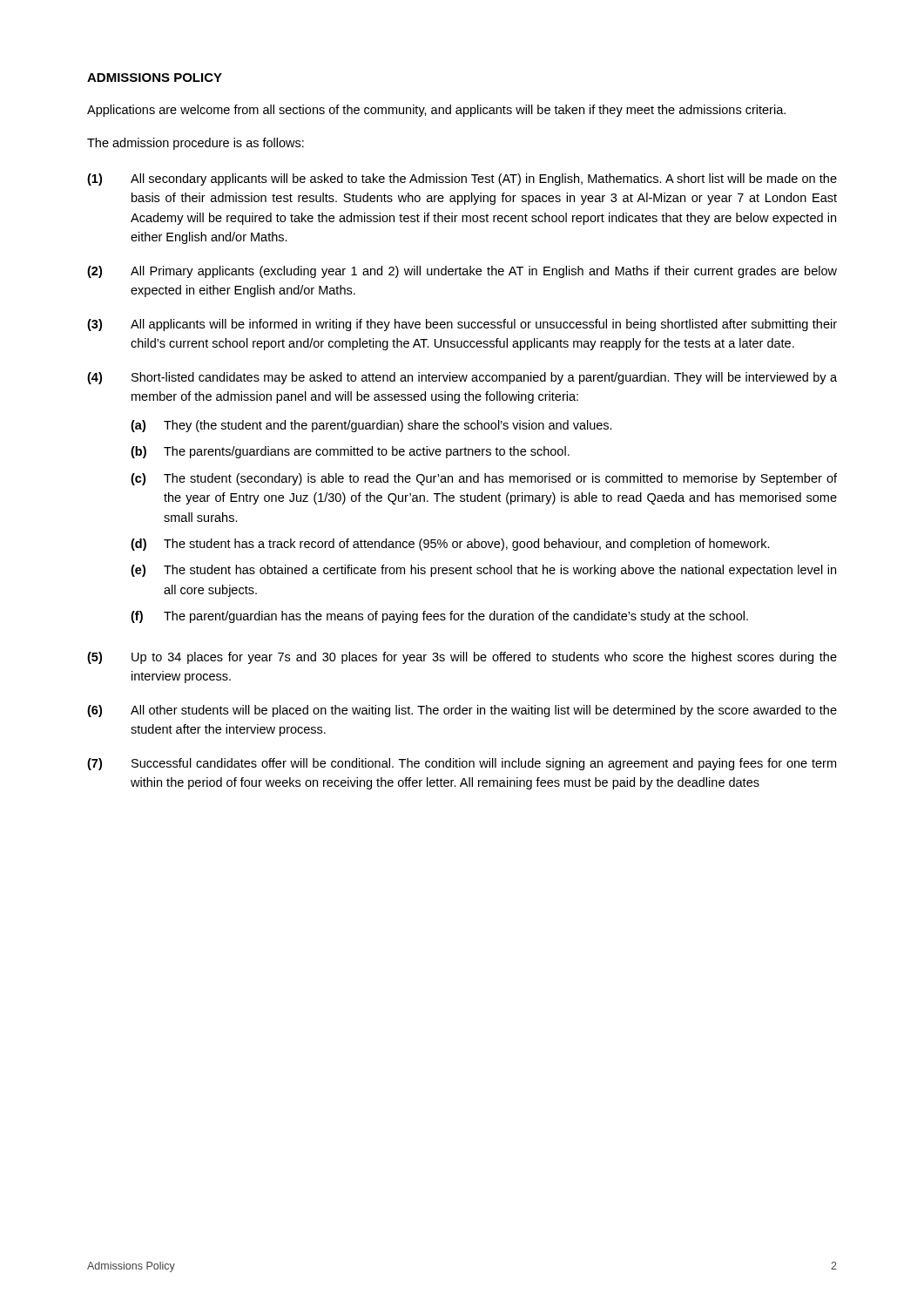Select the text block containing "The admission procedure is as"

[196, 143]
